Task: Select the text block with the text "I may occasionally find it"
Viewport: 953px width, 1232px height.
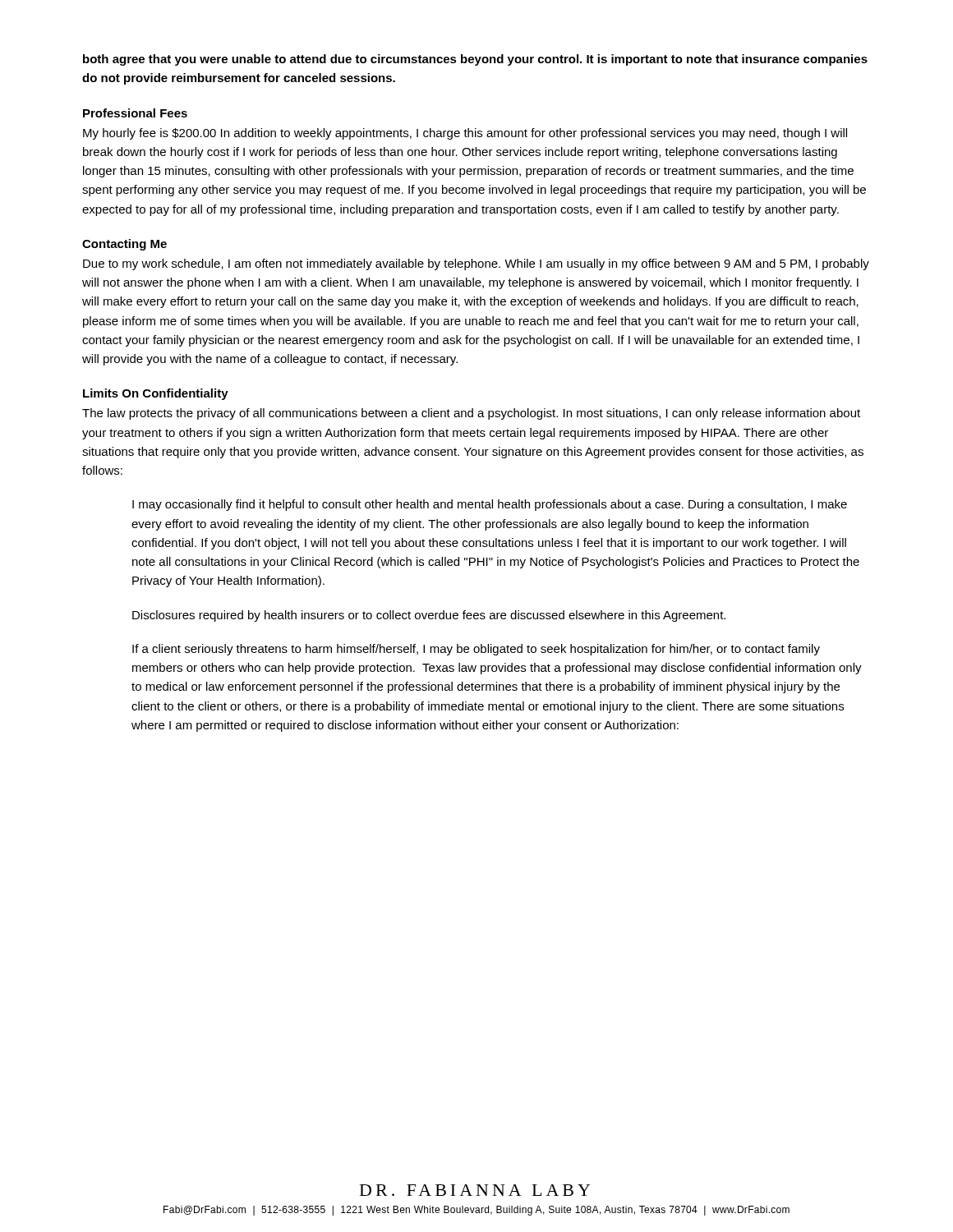Action: 496,542
